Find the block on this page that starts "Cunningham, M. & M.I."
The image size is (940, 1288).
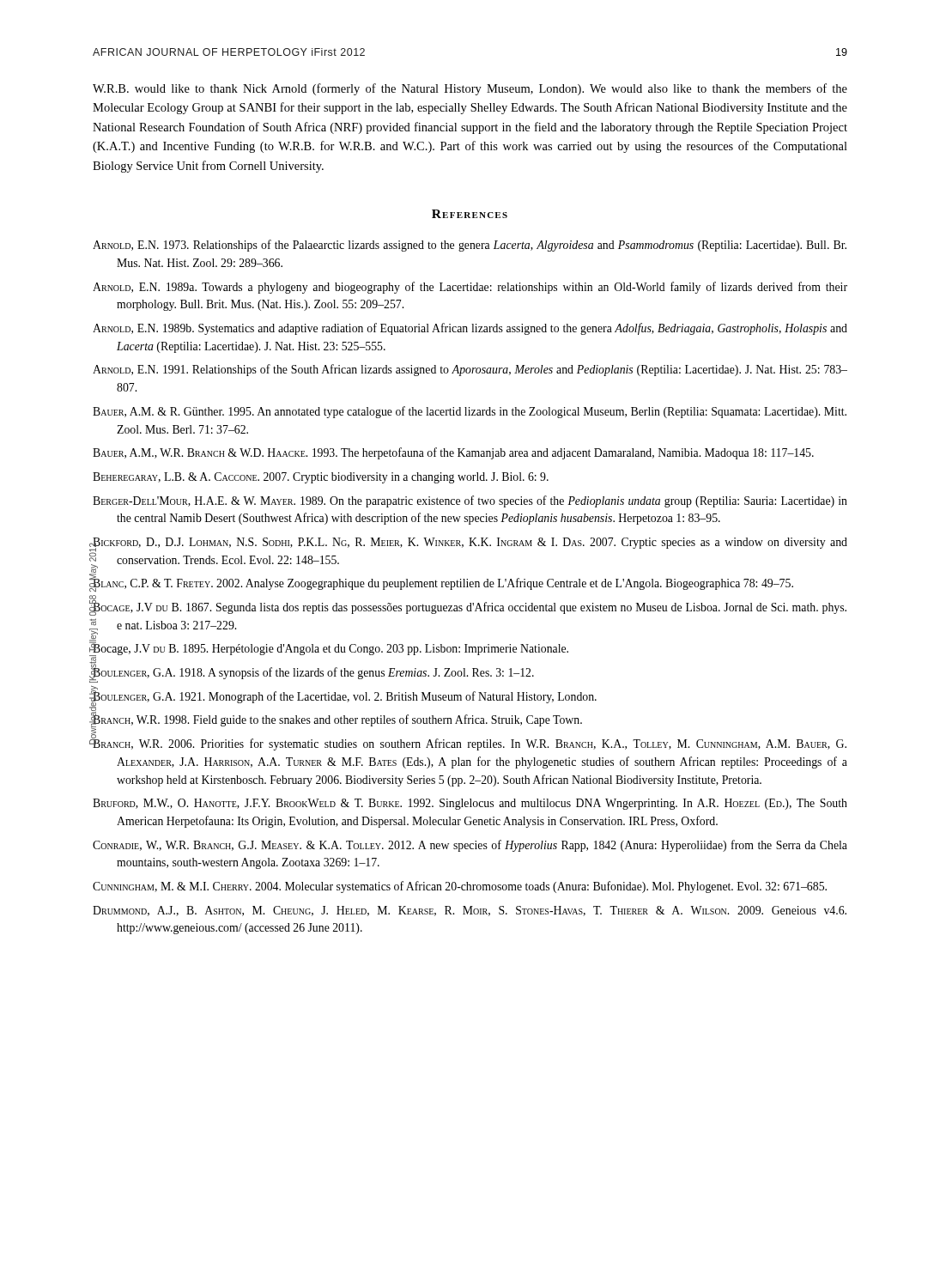[x=460, y=887]
